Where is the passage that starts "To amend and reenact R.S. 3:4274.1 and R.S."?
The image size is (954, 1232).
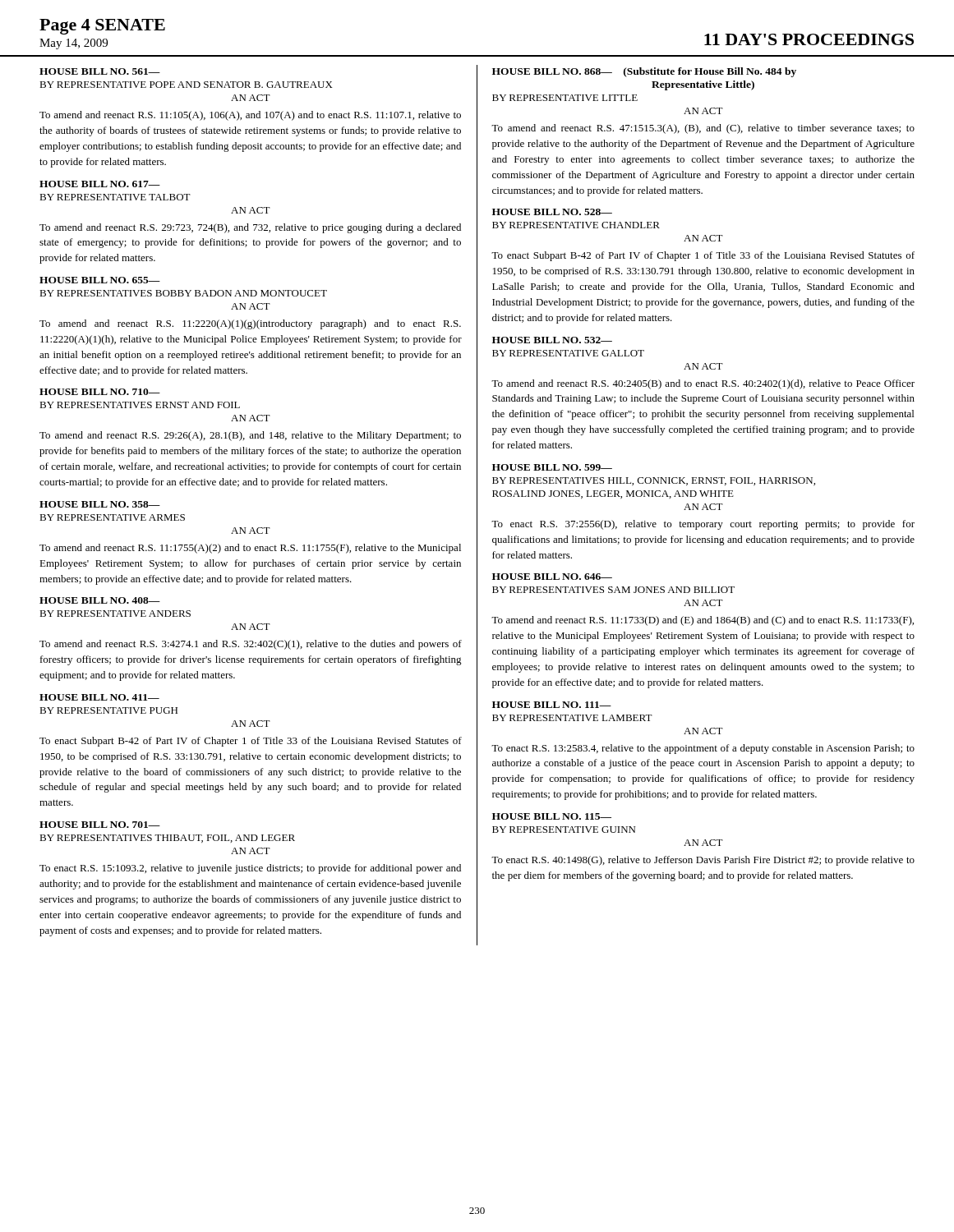(x=250, y=659)
